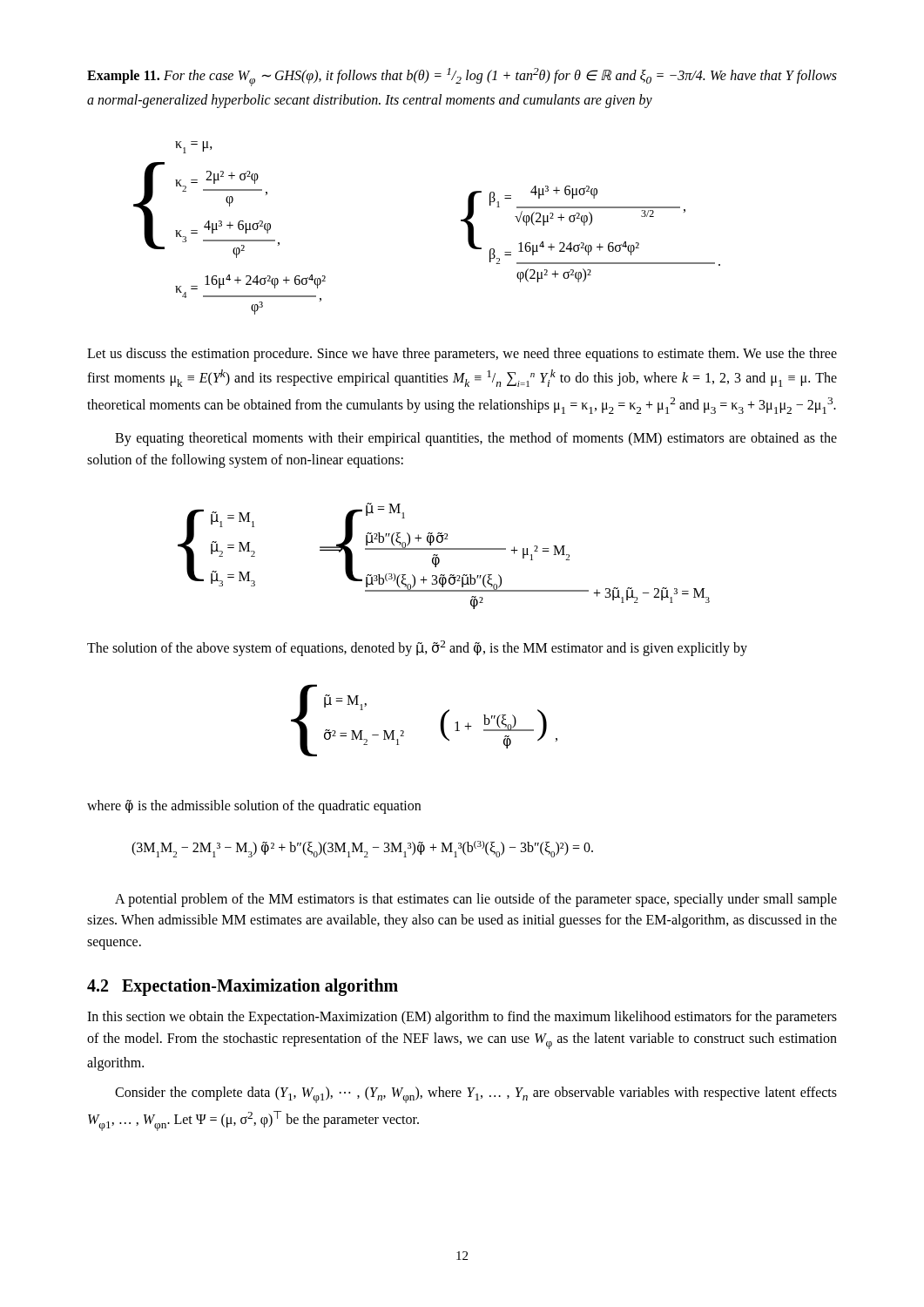Locate the region starting "A potential problem of"
This screenshot has width=924, height=1307.
[x=462, y=920]
